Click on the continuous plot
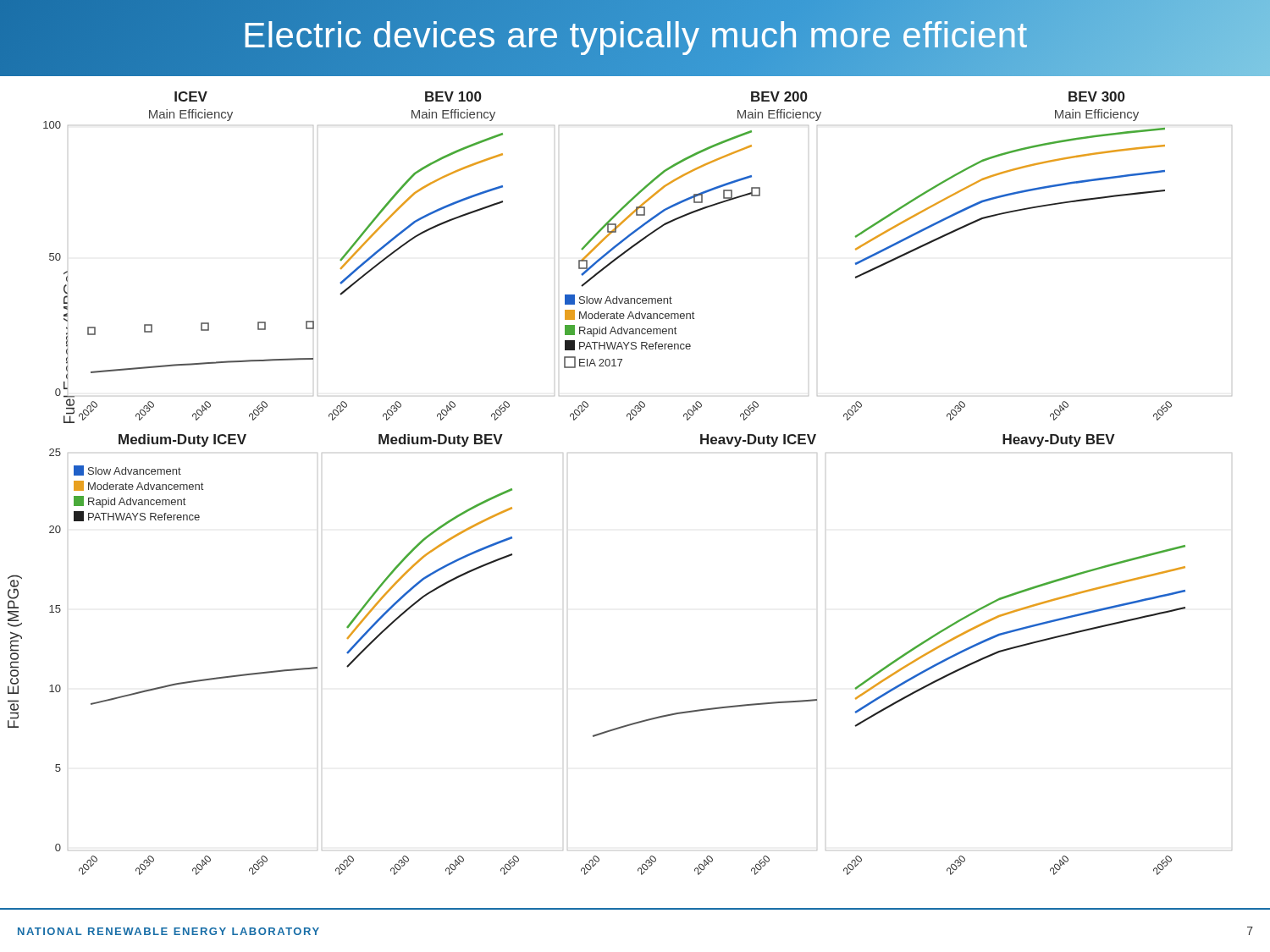1270x952 pixels. pos(635,491)
